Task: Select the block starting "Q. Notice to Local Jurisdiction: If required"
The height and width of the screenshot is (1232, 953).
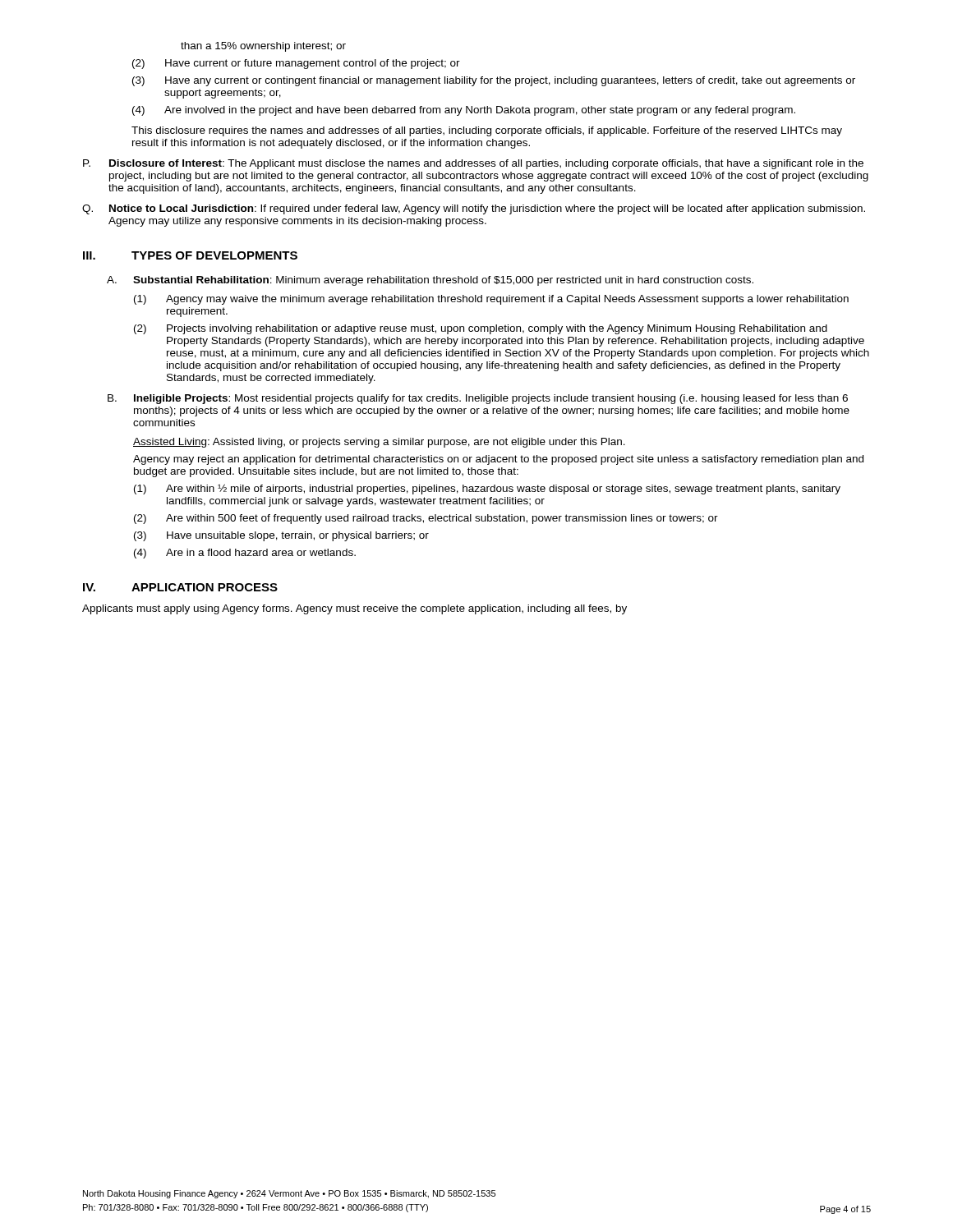Action: click(x=476, y=214)
